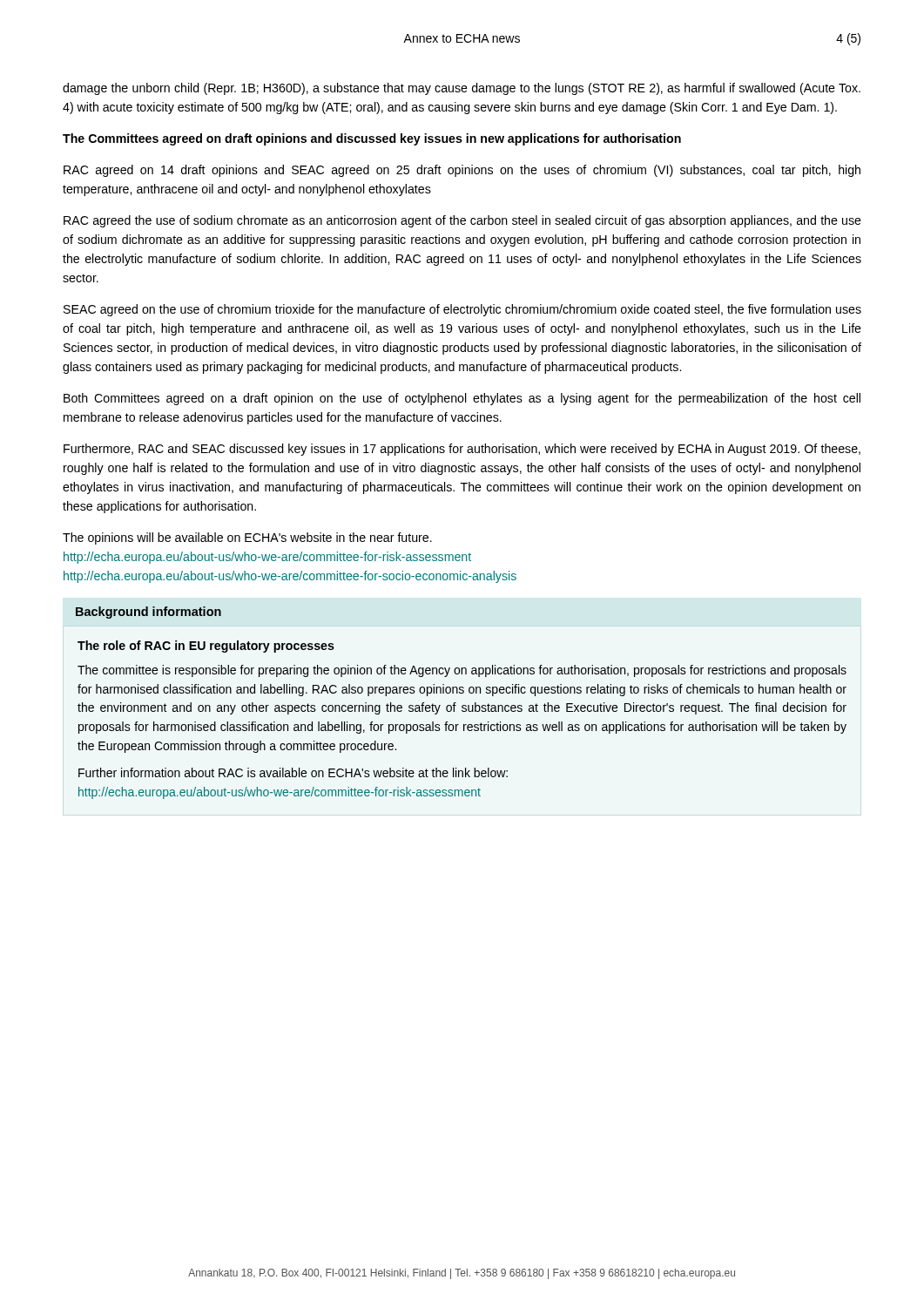Navigate to the element starting "Both Committees agreed on a draft"

tap(462, 408)
